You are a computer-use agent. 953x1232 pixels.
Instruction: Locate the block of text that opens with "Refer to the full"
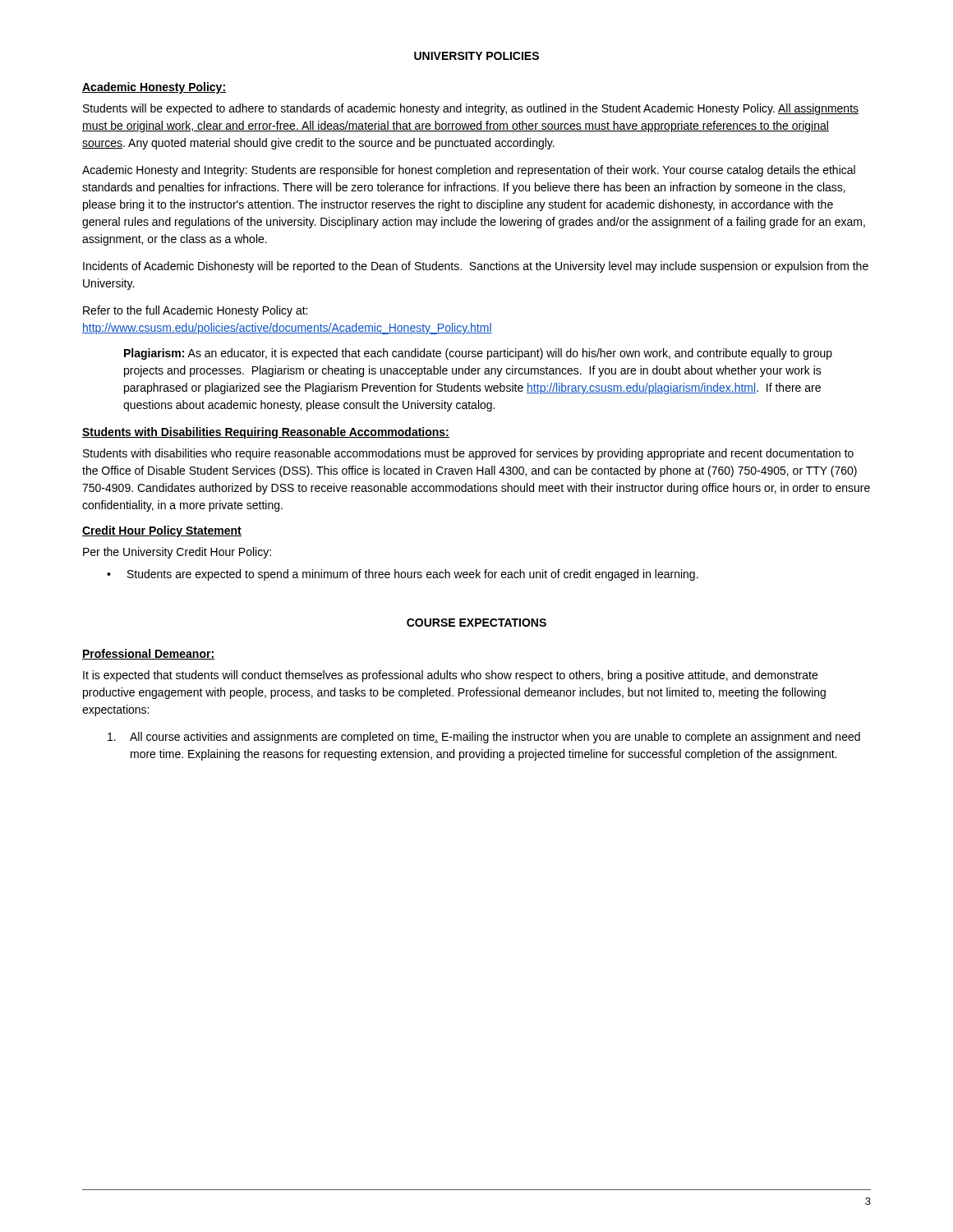(x=287, y=319)
